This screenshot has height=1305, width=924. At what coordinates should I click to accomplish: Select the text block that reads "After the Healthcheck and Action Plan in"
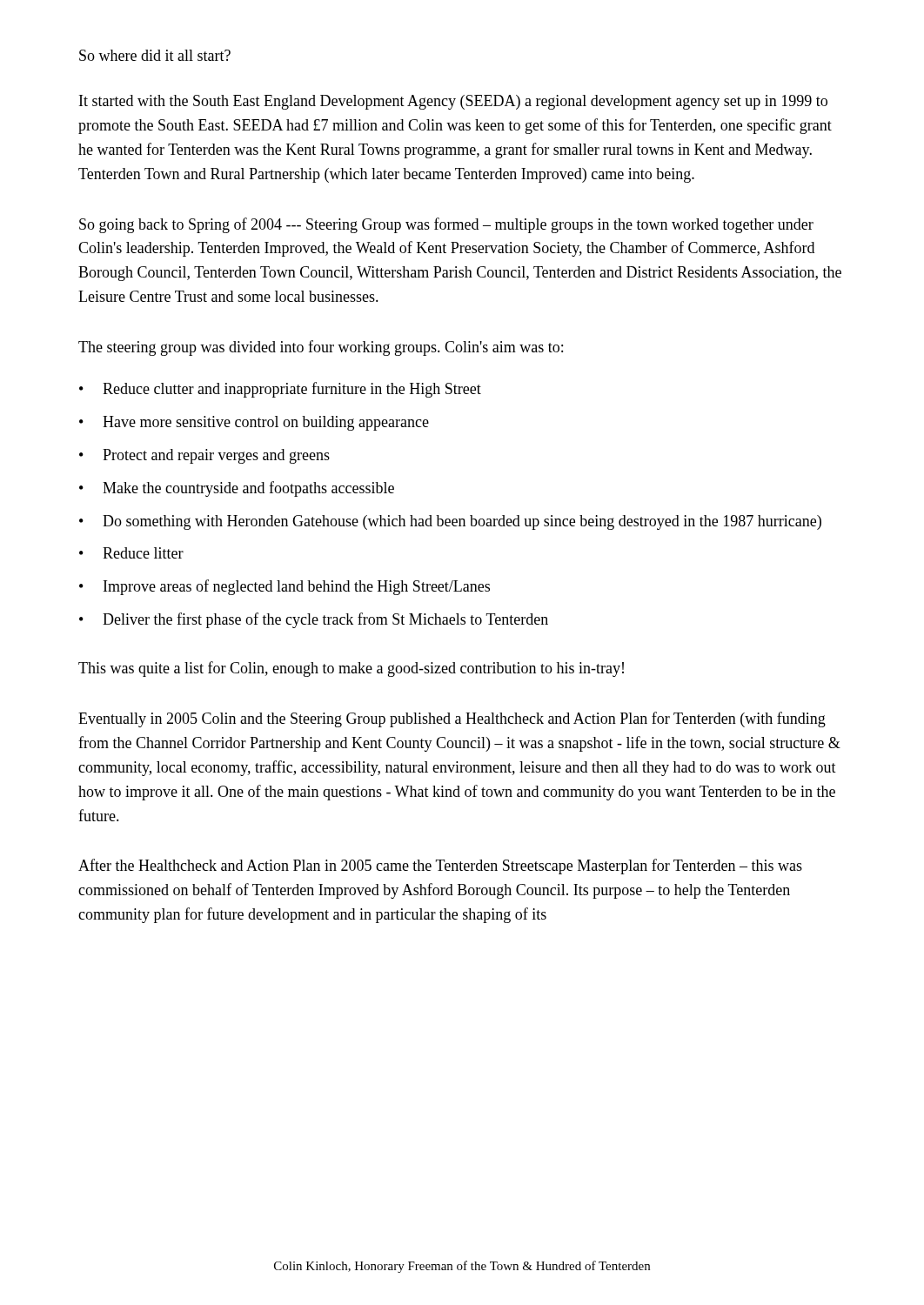coord(440,890)
